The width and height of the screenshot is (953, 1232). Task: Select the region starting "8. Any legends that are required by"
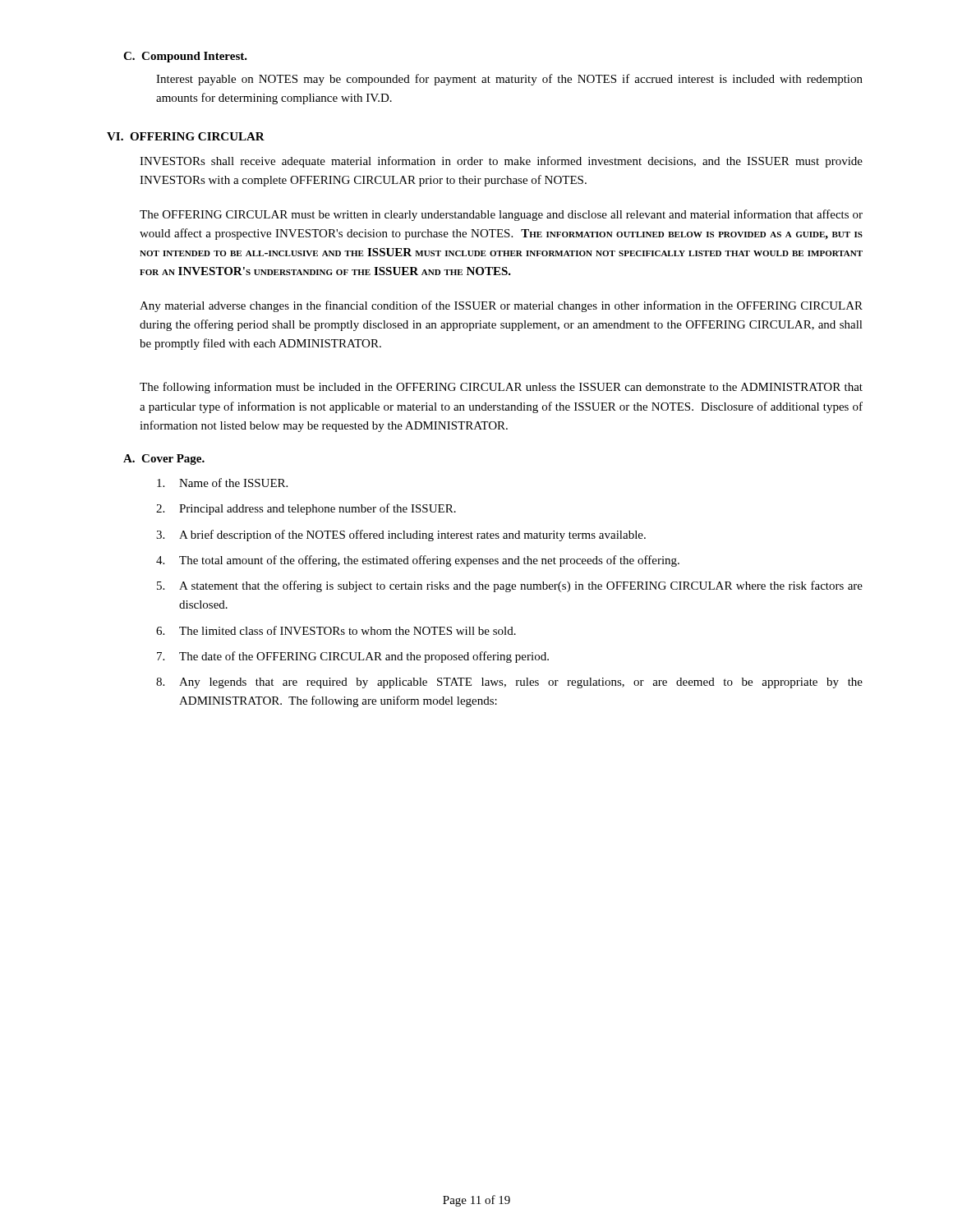509,692
